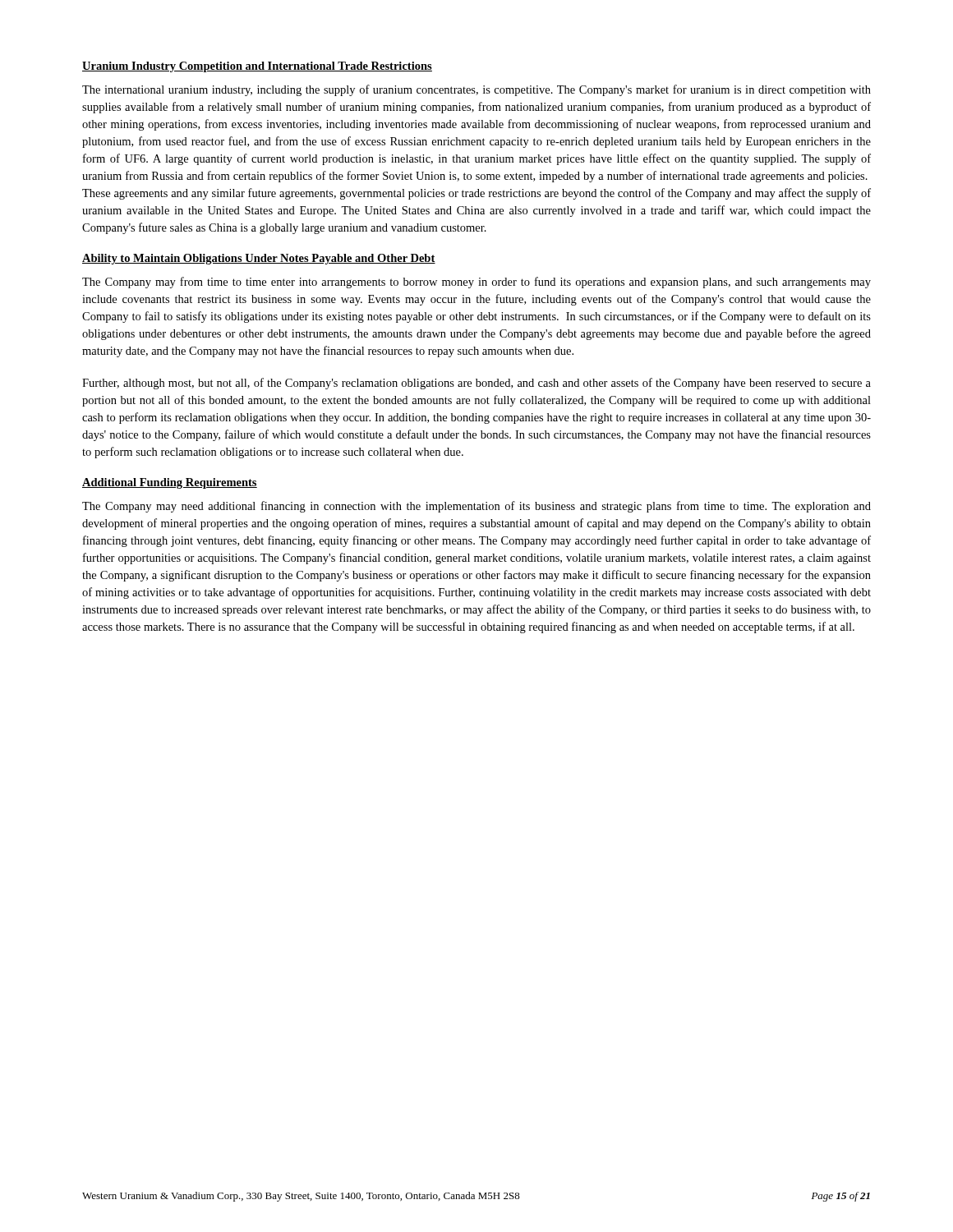The height and width of the screenshot is (1232, 953).
Task: Locate the element starting "The international uranium industry, including the"
Action: (476, 159)
